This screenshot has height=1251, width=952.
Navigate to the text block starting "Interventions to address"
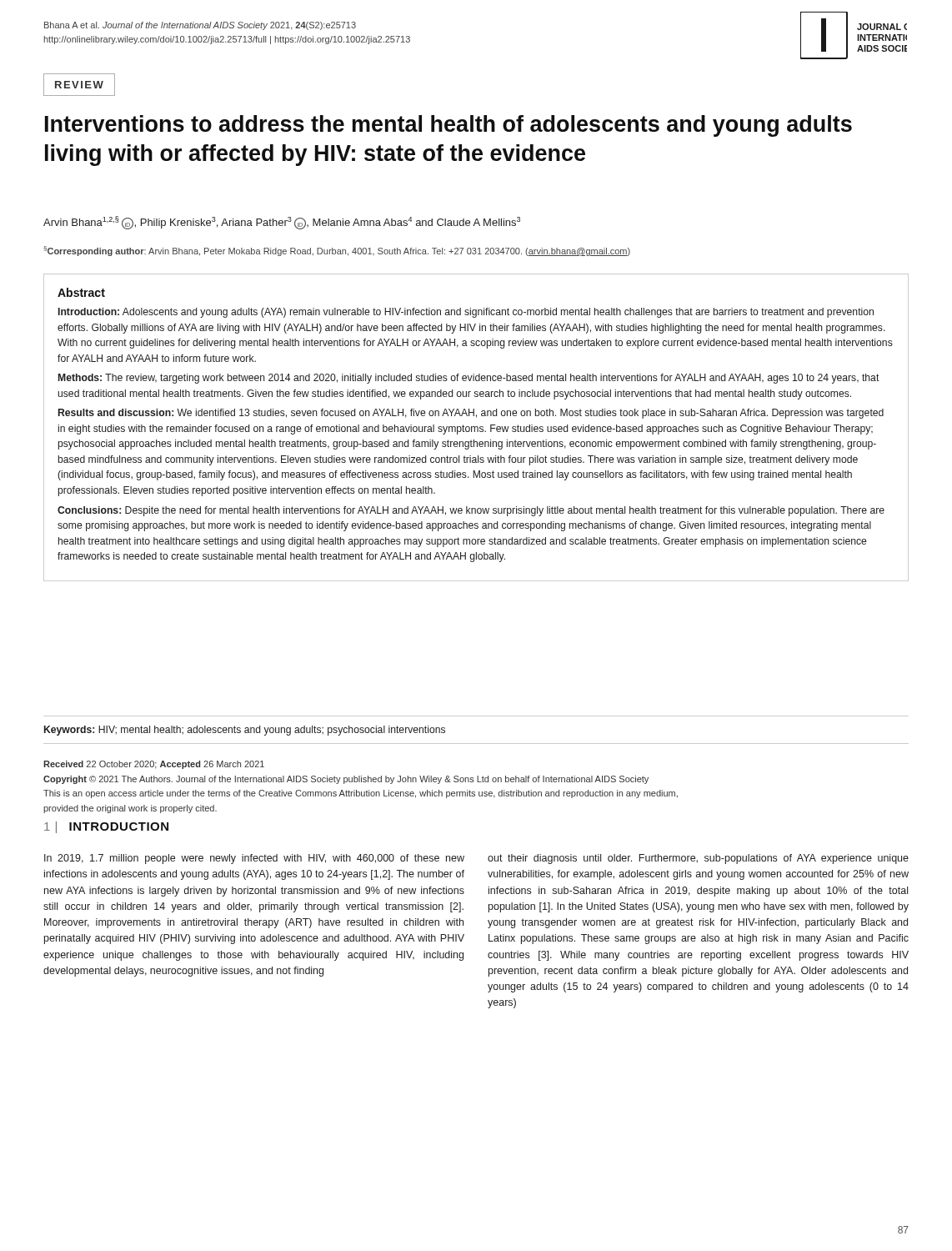(448, 139)
